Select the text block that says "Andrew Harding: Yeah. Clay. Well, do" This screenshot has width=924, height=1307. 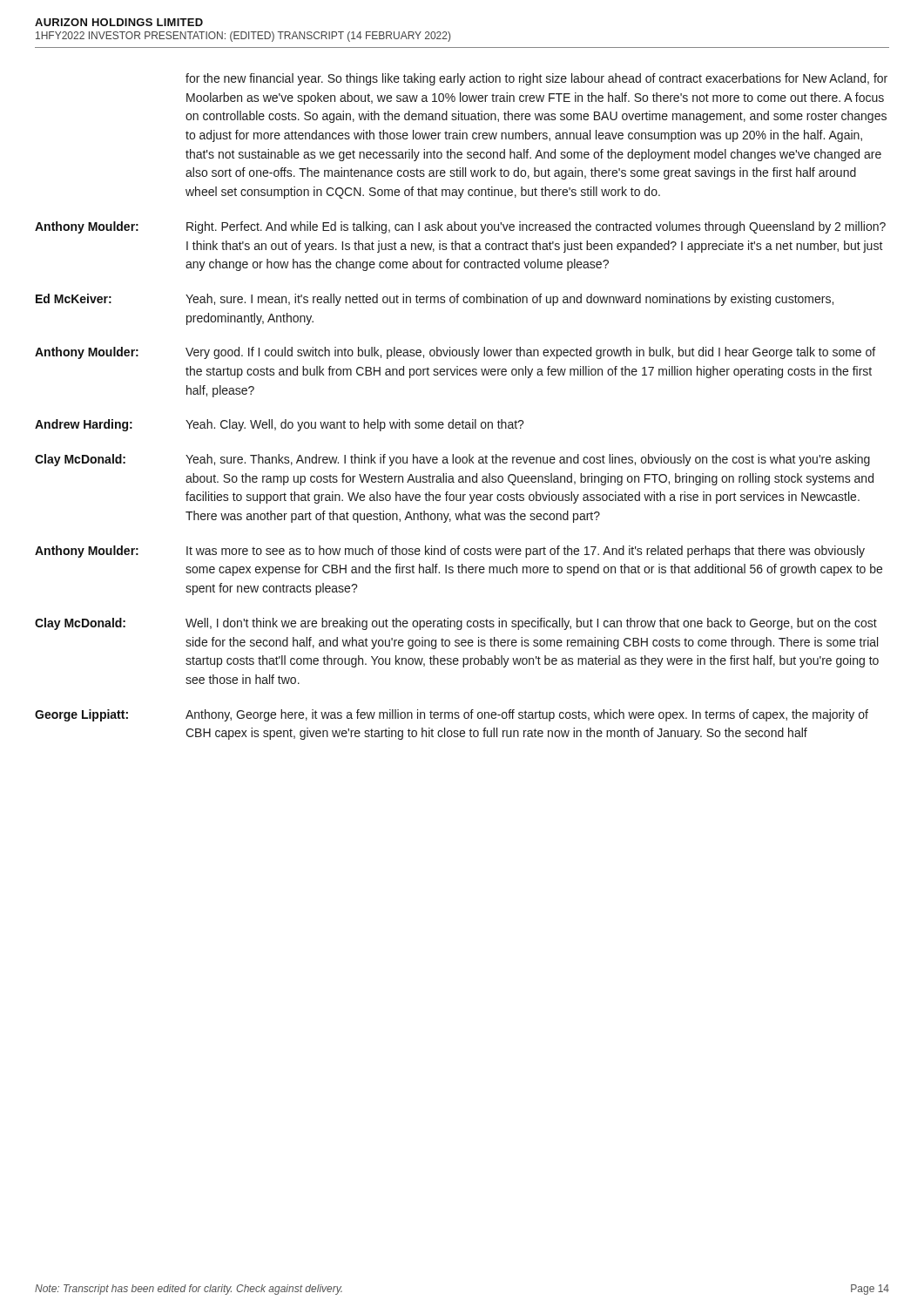coord(462,425)
